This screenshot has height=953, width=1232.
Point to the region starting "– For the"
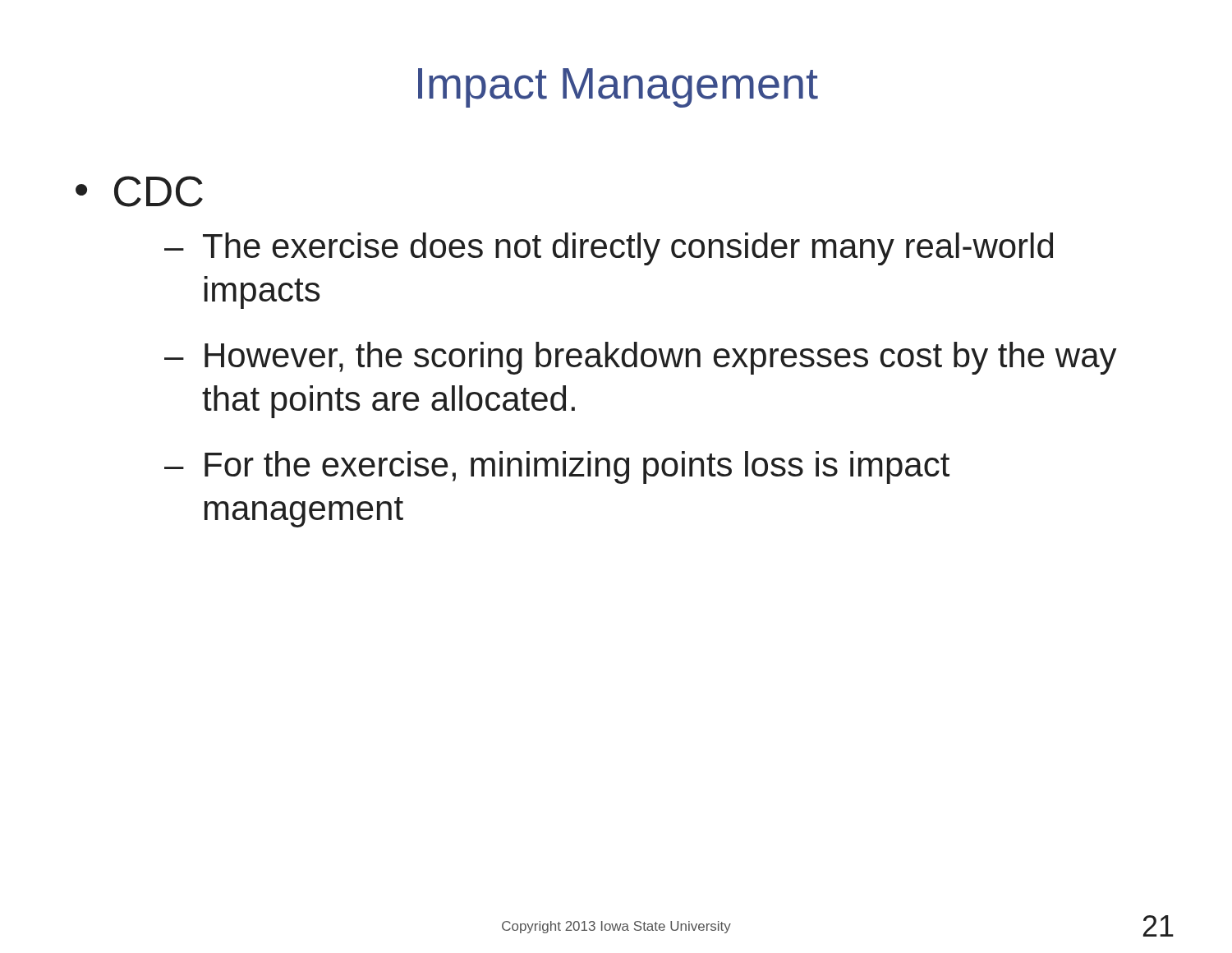[x=651, y=487]
